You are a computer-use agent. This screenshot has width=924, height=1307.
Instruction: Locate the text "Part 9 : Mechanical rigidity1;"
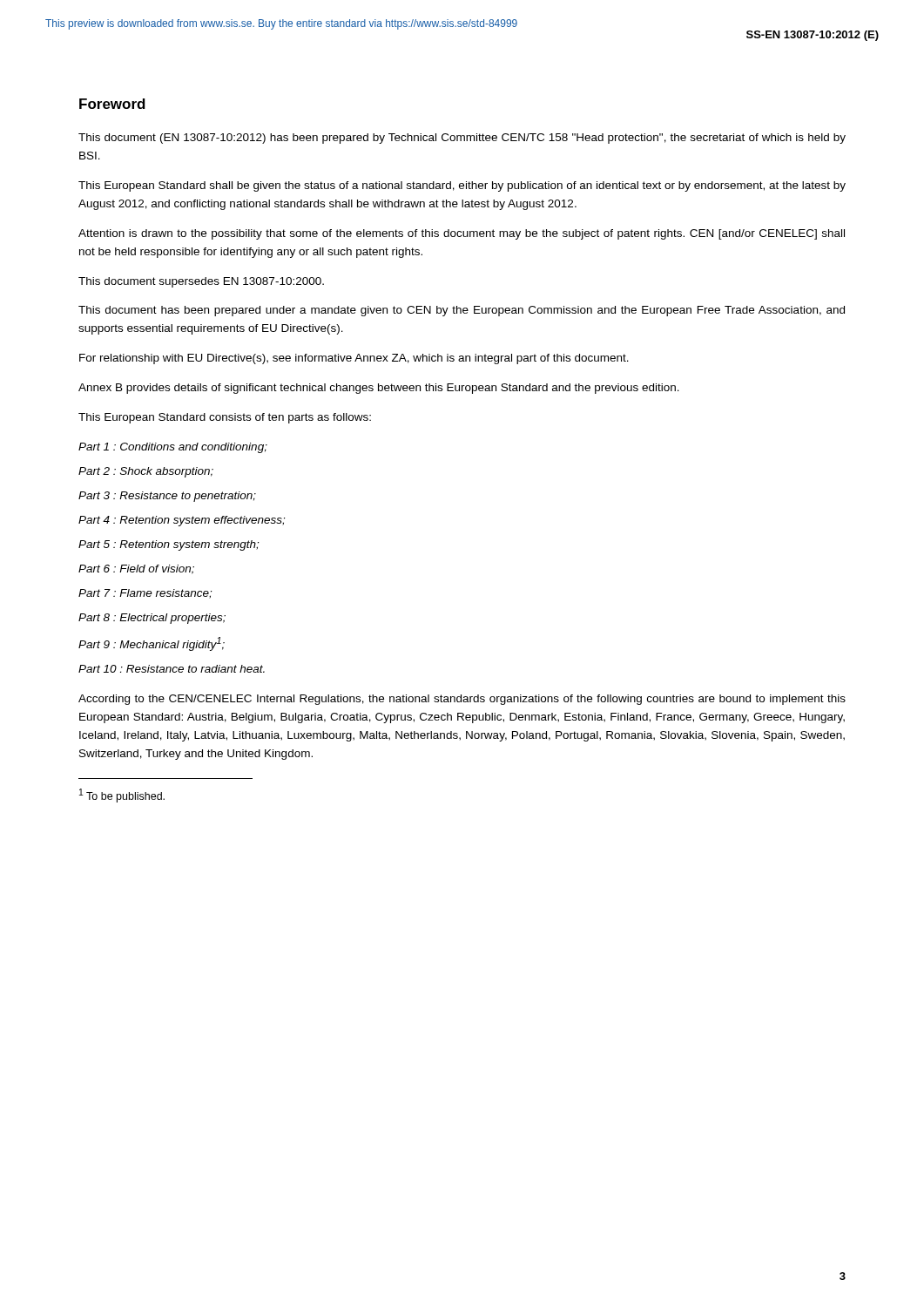pyautogui.click(x=152, y=643)
